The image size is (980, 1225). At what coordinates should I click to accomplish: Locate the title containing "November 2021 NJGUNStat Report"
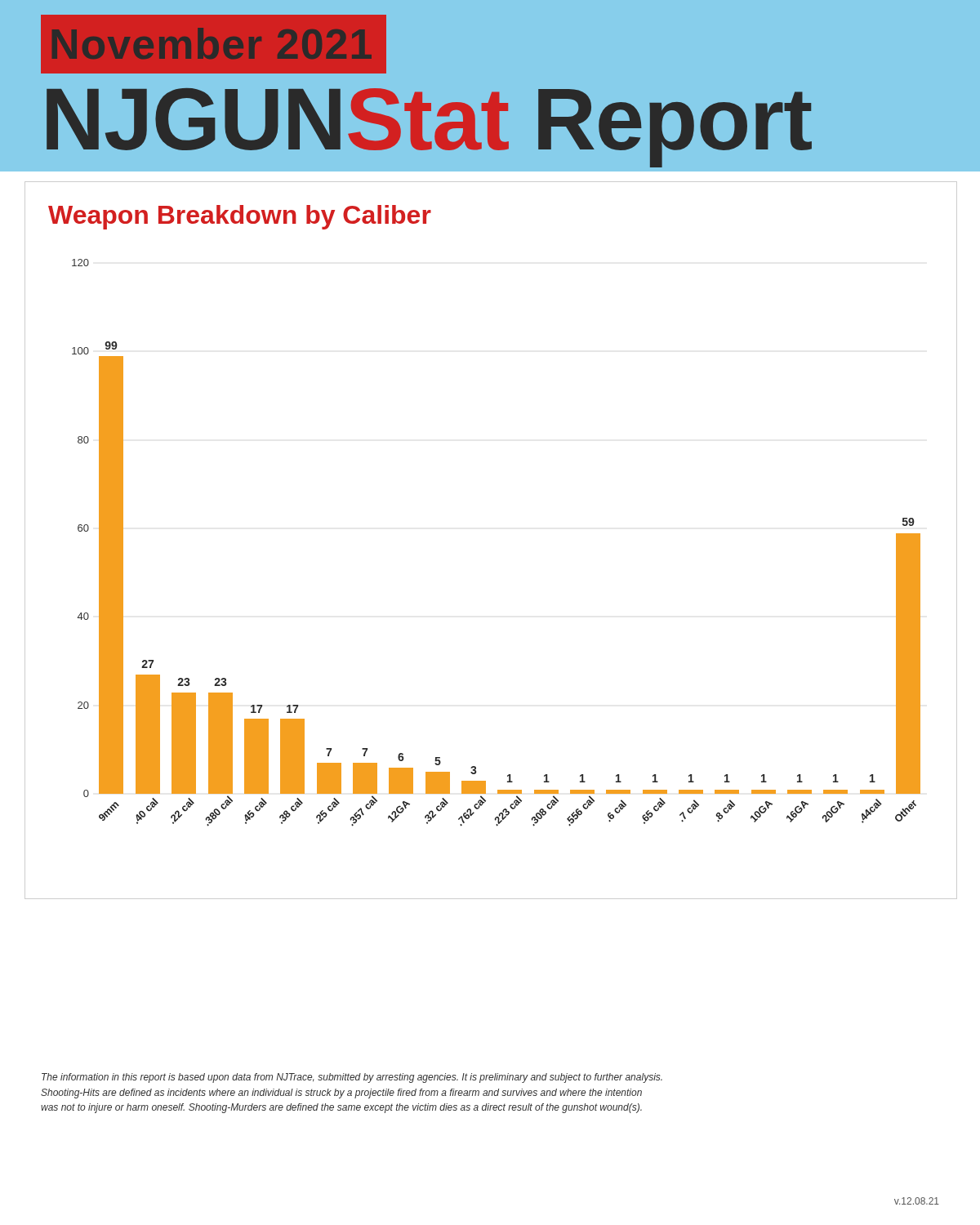coord(426,89)
